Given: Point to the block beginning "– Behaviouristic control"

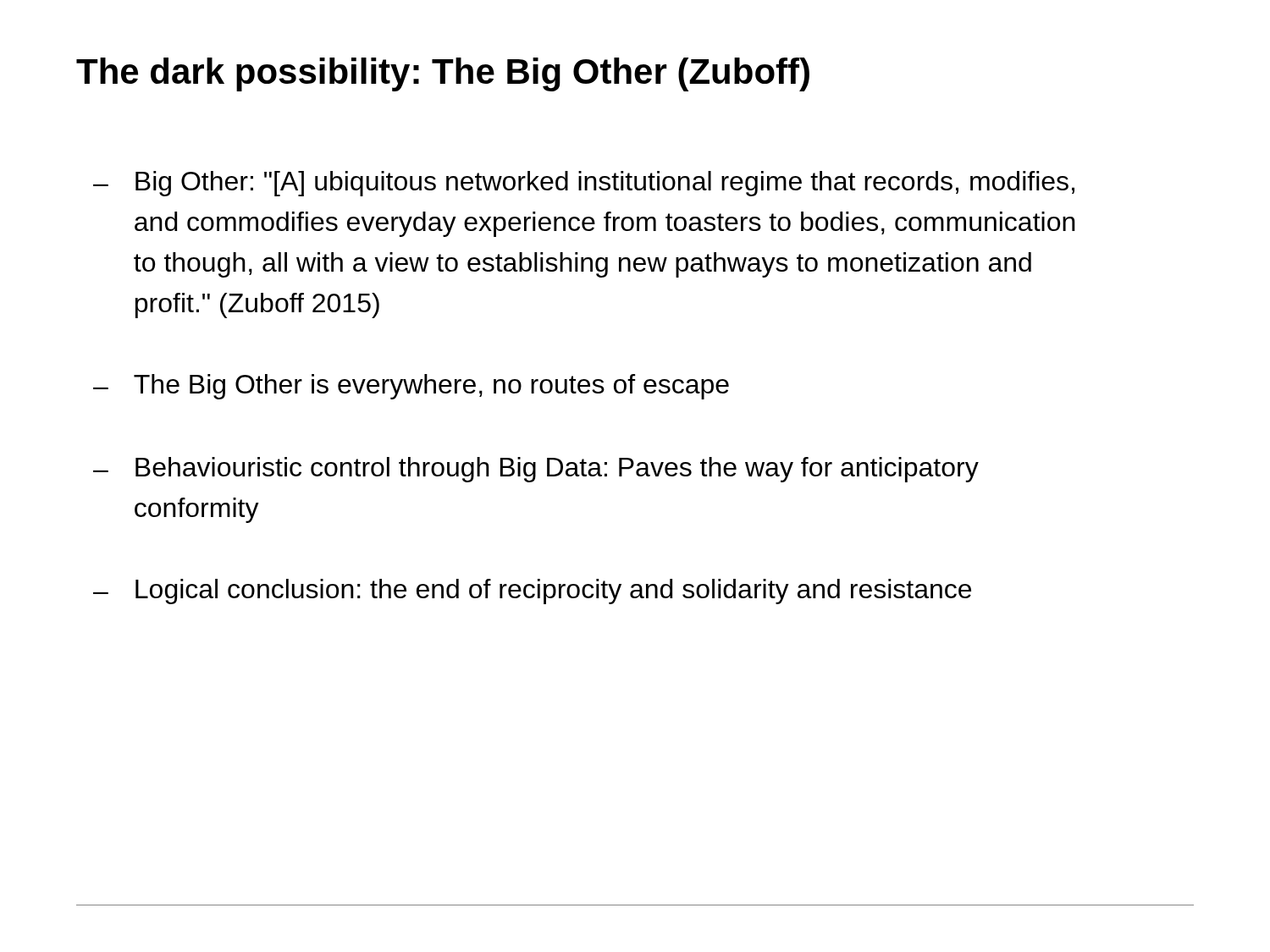Looking at the screenshot, I should tap(536, 488).
